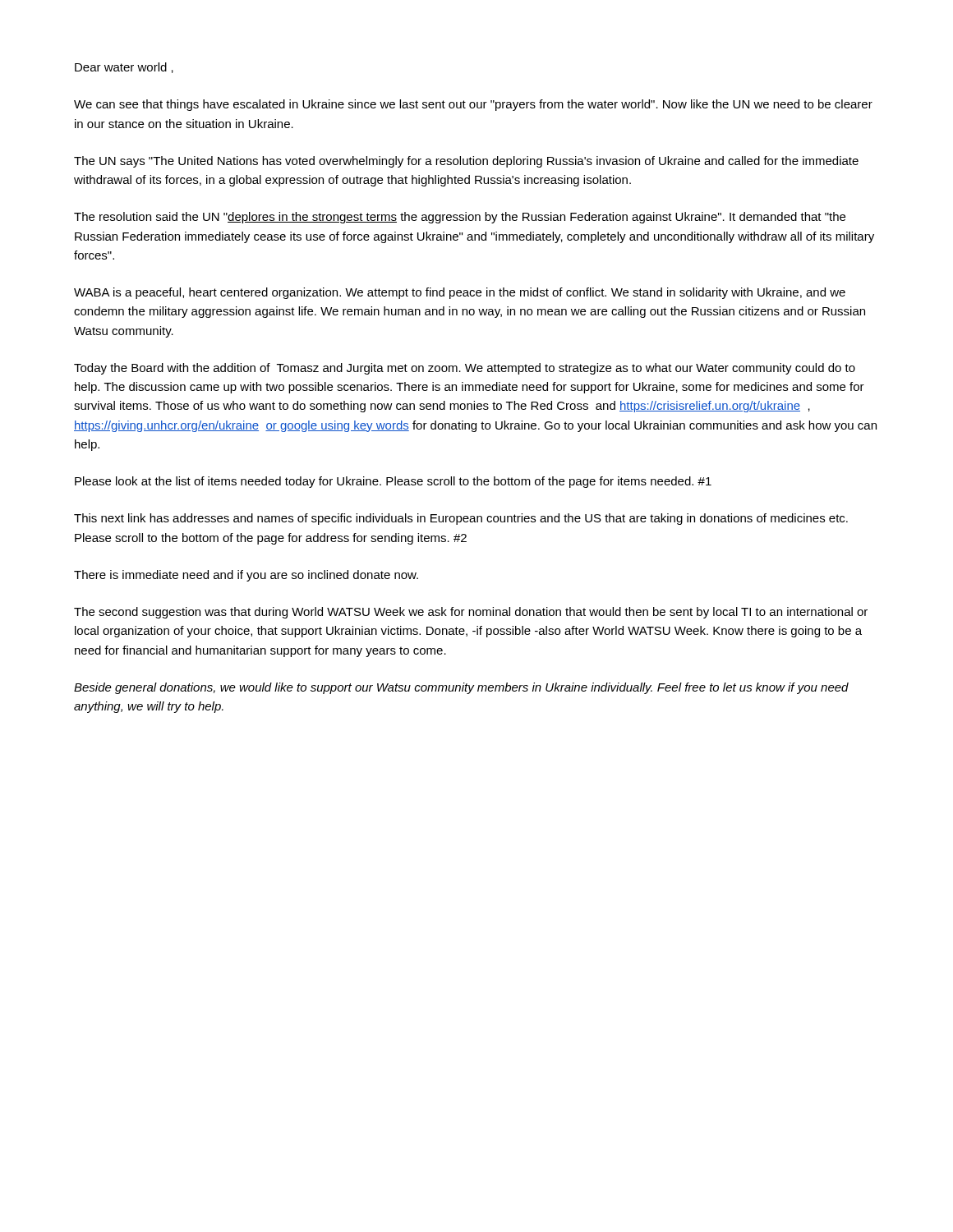Viewport: 953px width, 1232px height.
Task: Select the text block with the text "The second suggestion was that during"
Action: point(471,631)
